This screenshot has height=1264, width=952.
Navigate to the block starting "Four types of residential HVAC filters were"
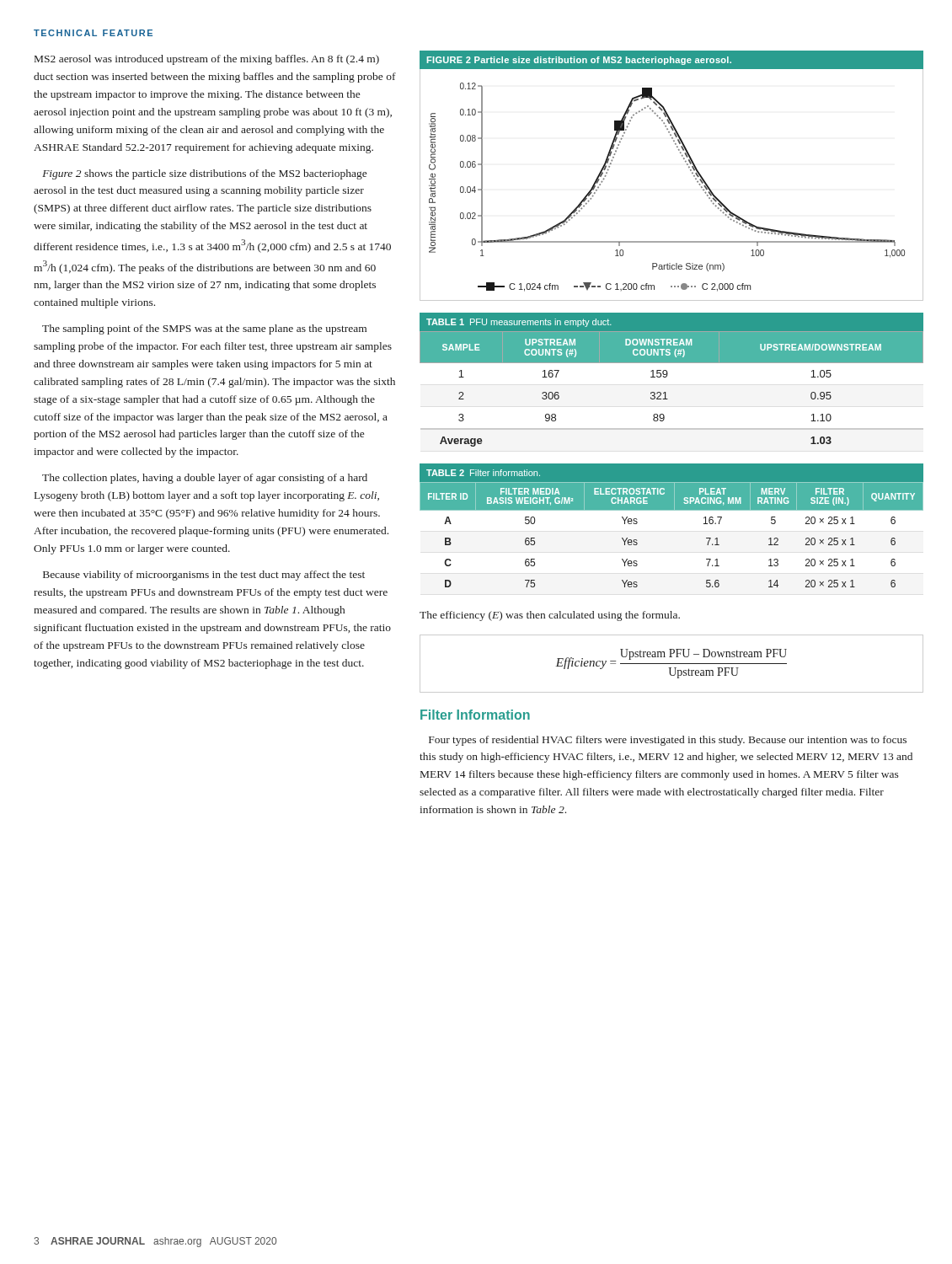pyautogui.click(x=666, y=774)
